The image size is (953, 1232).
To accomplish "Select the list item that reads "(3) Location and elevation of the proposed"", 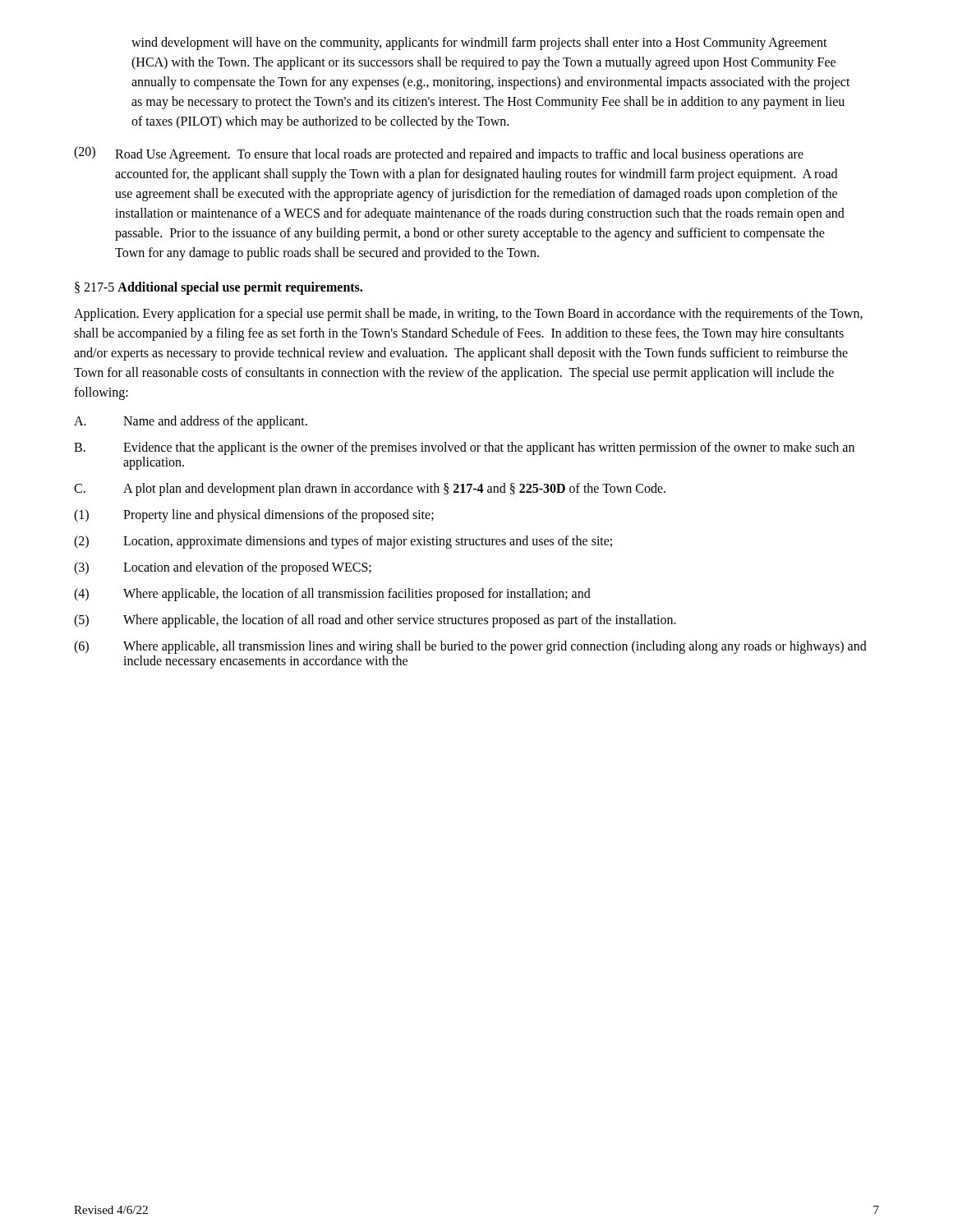I will click(223, 568).
